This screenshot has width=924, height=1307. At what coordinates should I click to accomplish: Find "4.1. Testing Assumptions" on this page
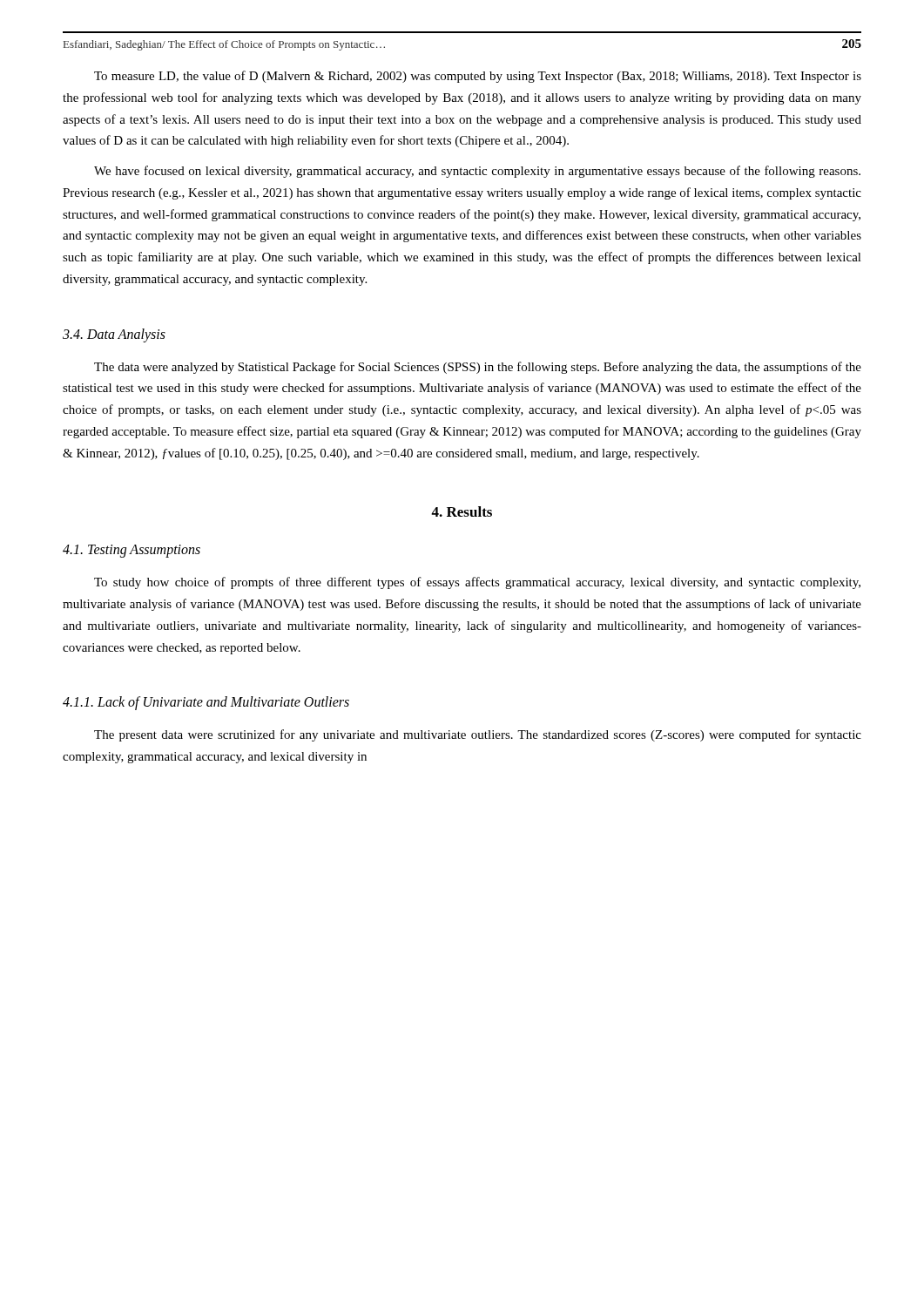[132, 550]
